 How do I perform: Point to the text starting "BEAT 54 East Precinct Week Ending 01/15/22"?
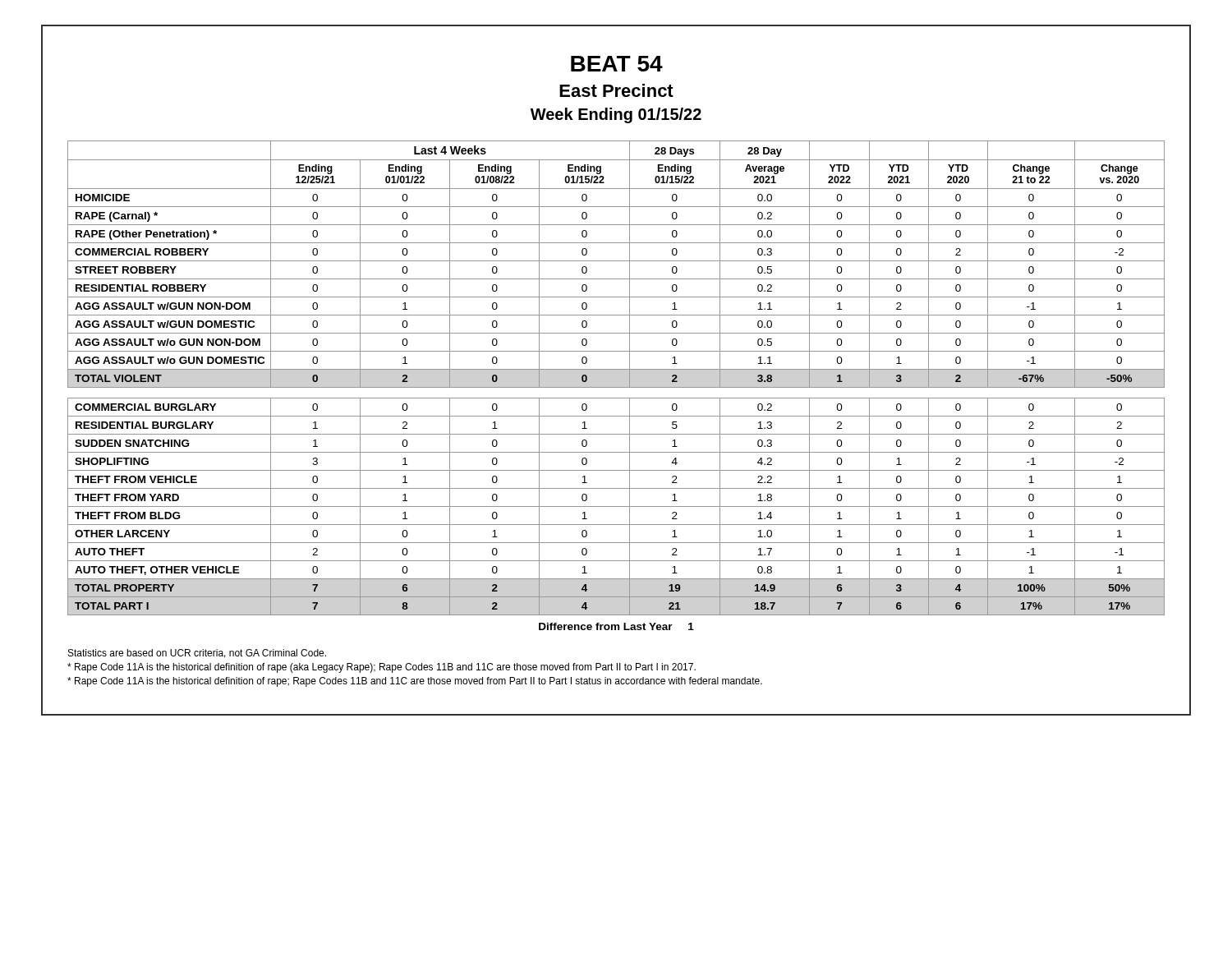click(x=616, y=87)
